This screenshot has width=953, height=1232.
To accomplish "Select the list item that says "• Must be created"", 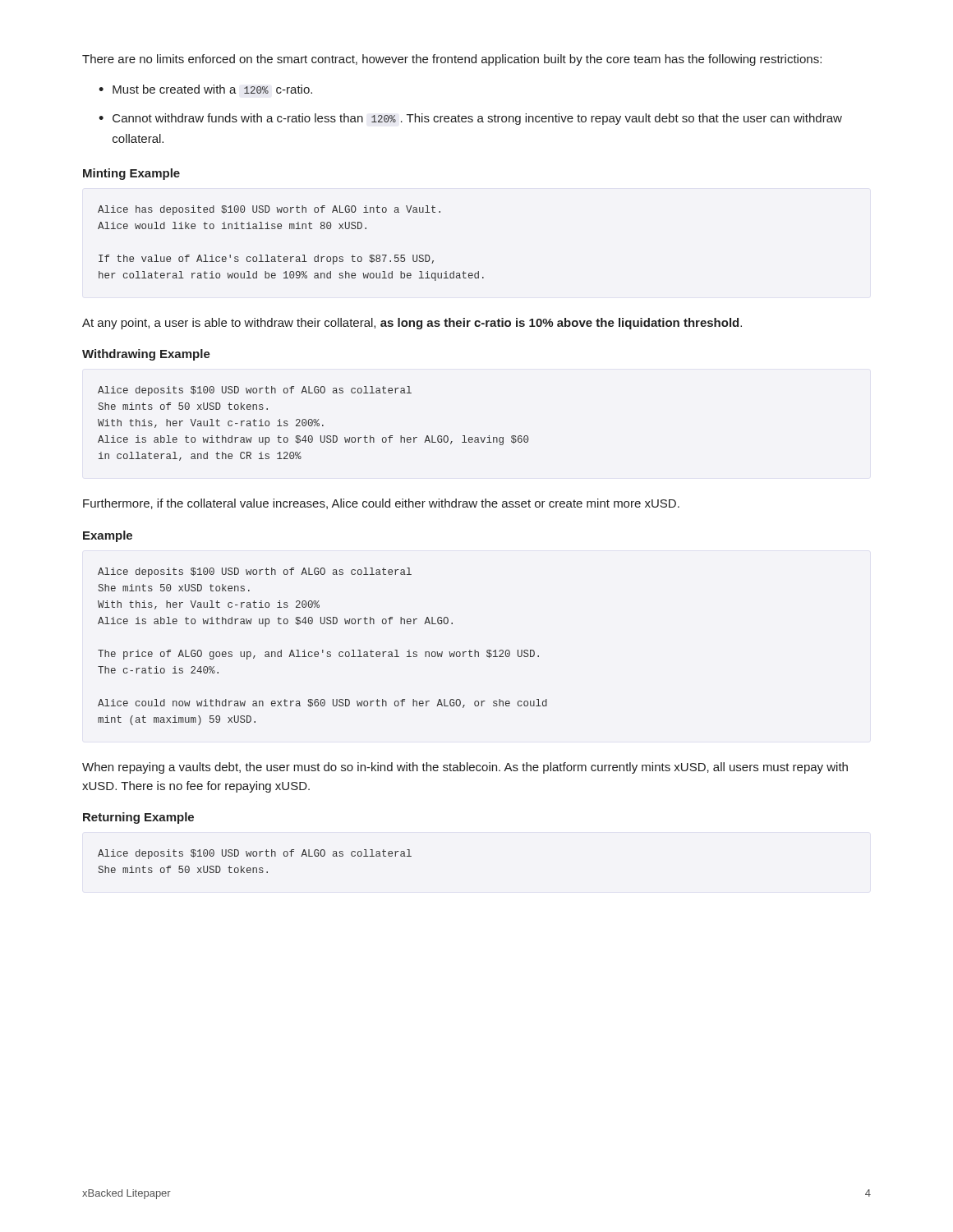I will [205, 89].
